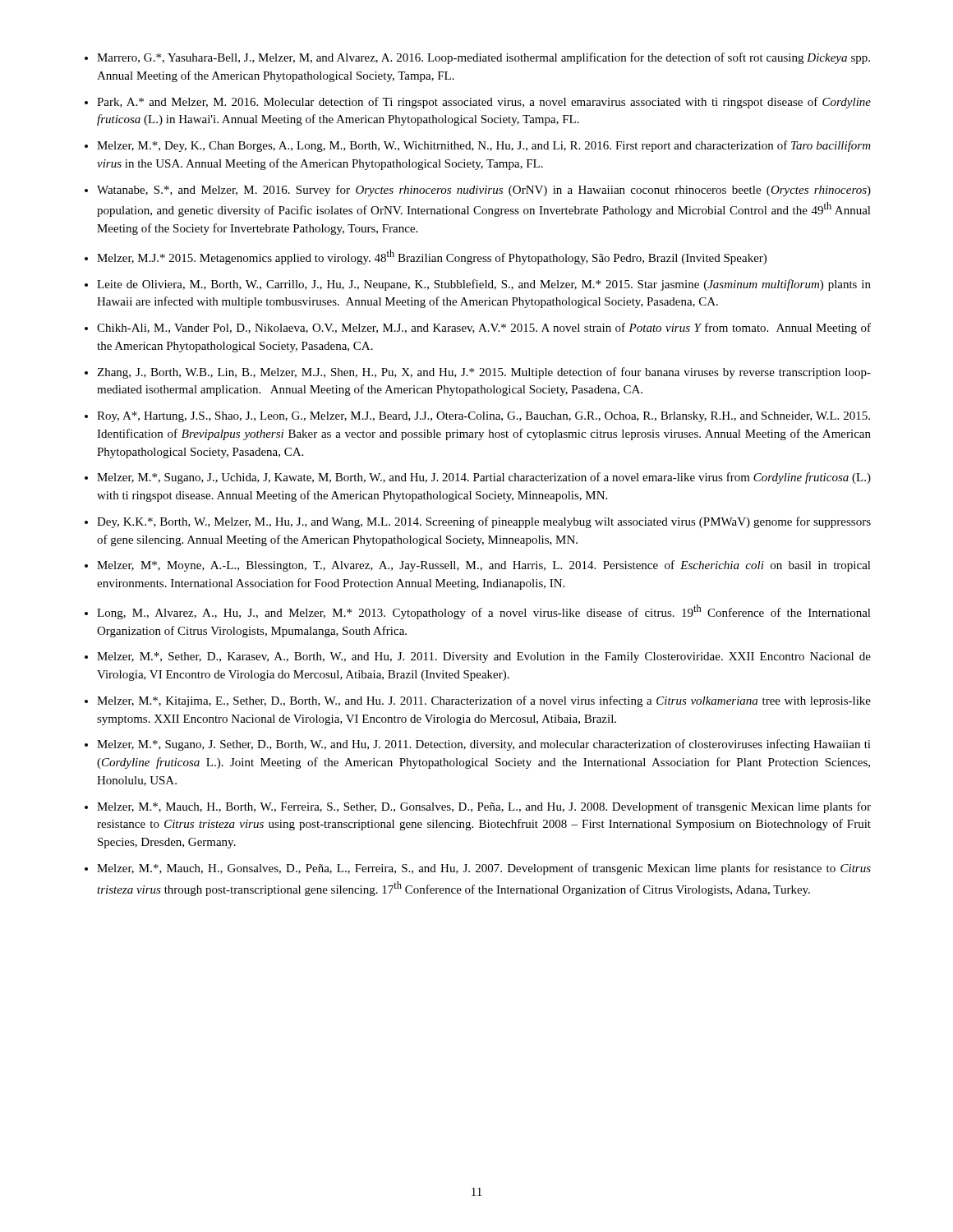Select the list item that reads "Melzer, M*, Moyne,"
Viewport: 953px width, 1232px height.
[x=484, y=574]
